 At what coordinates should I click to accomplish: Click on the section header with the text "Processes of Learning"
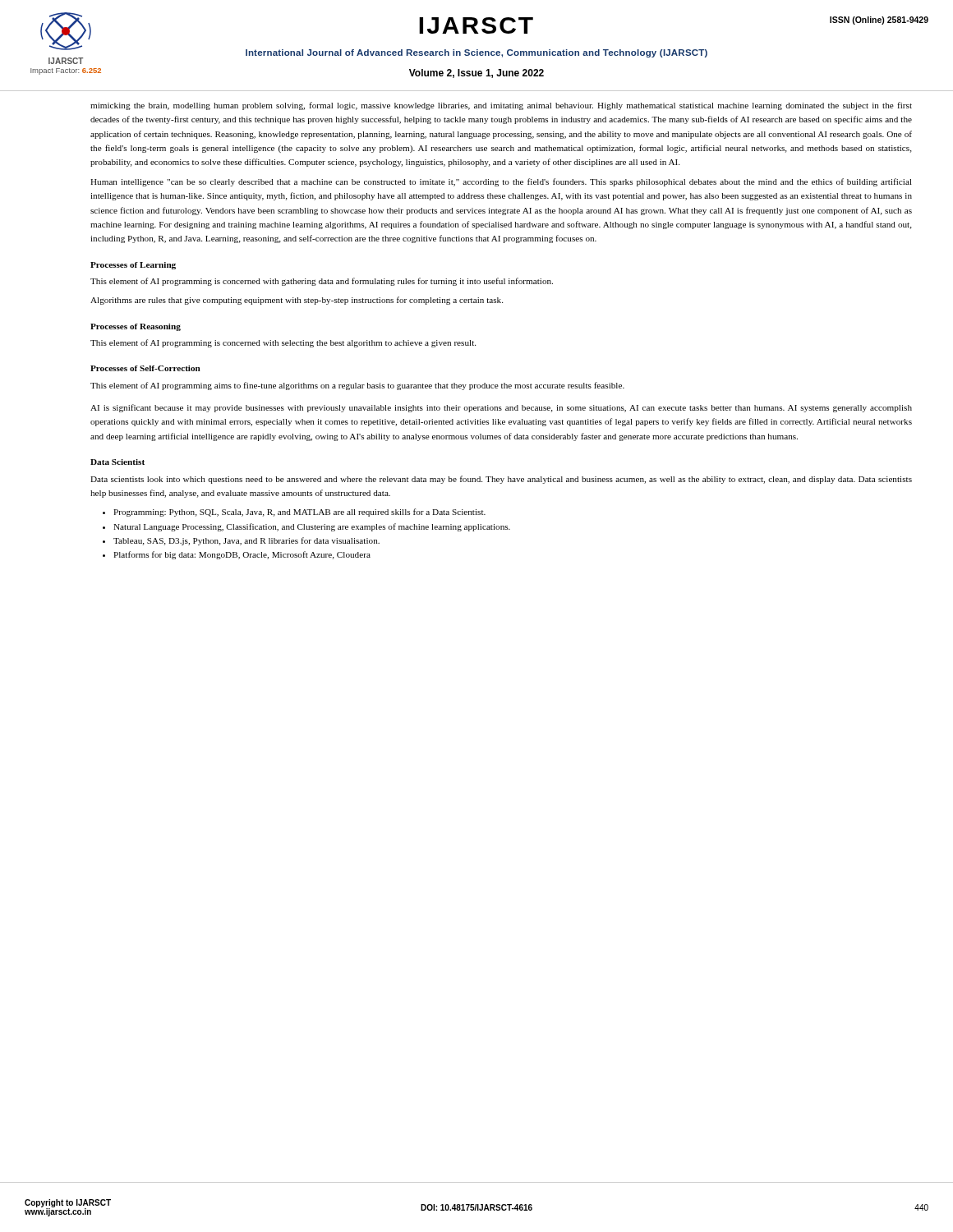pyautogui.click(x=133, y=264)
